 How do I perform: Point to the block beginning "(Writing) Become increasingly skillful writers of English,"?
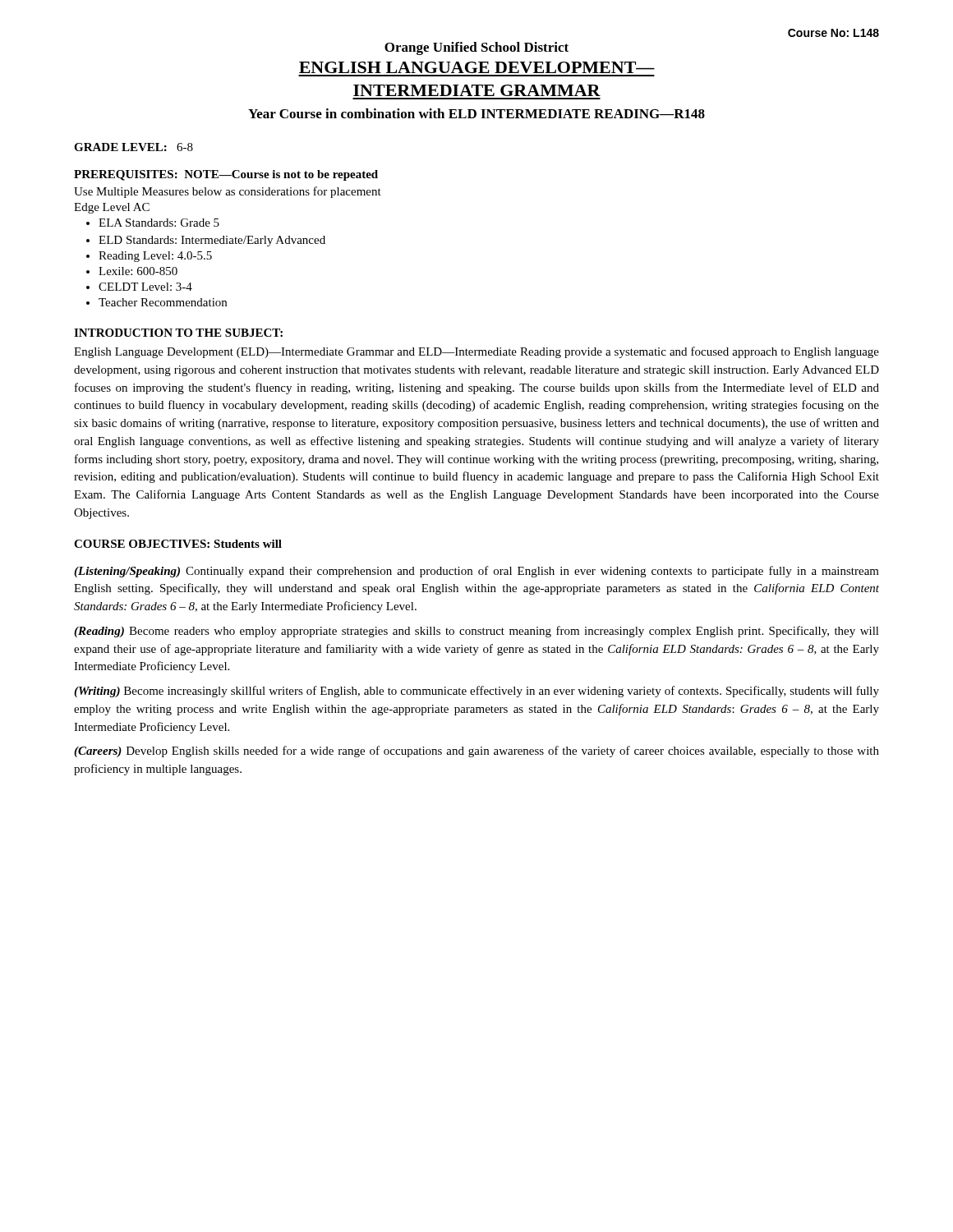coord(476,709)
